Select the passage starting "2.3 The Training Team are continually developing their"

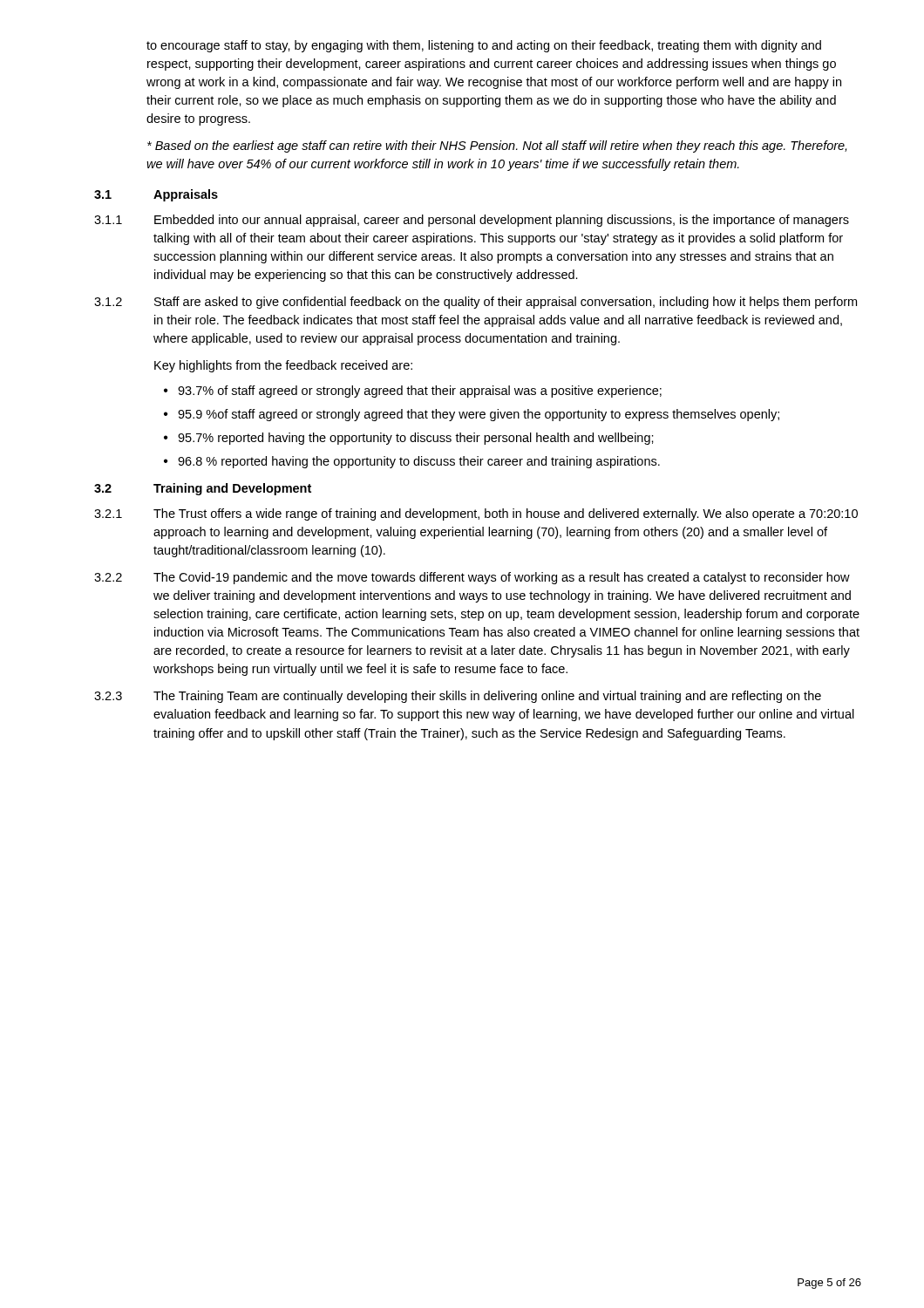pos(478,715)
